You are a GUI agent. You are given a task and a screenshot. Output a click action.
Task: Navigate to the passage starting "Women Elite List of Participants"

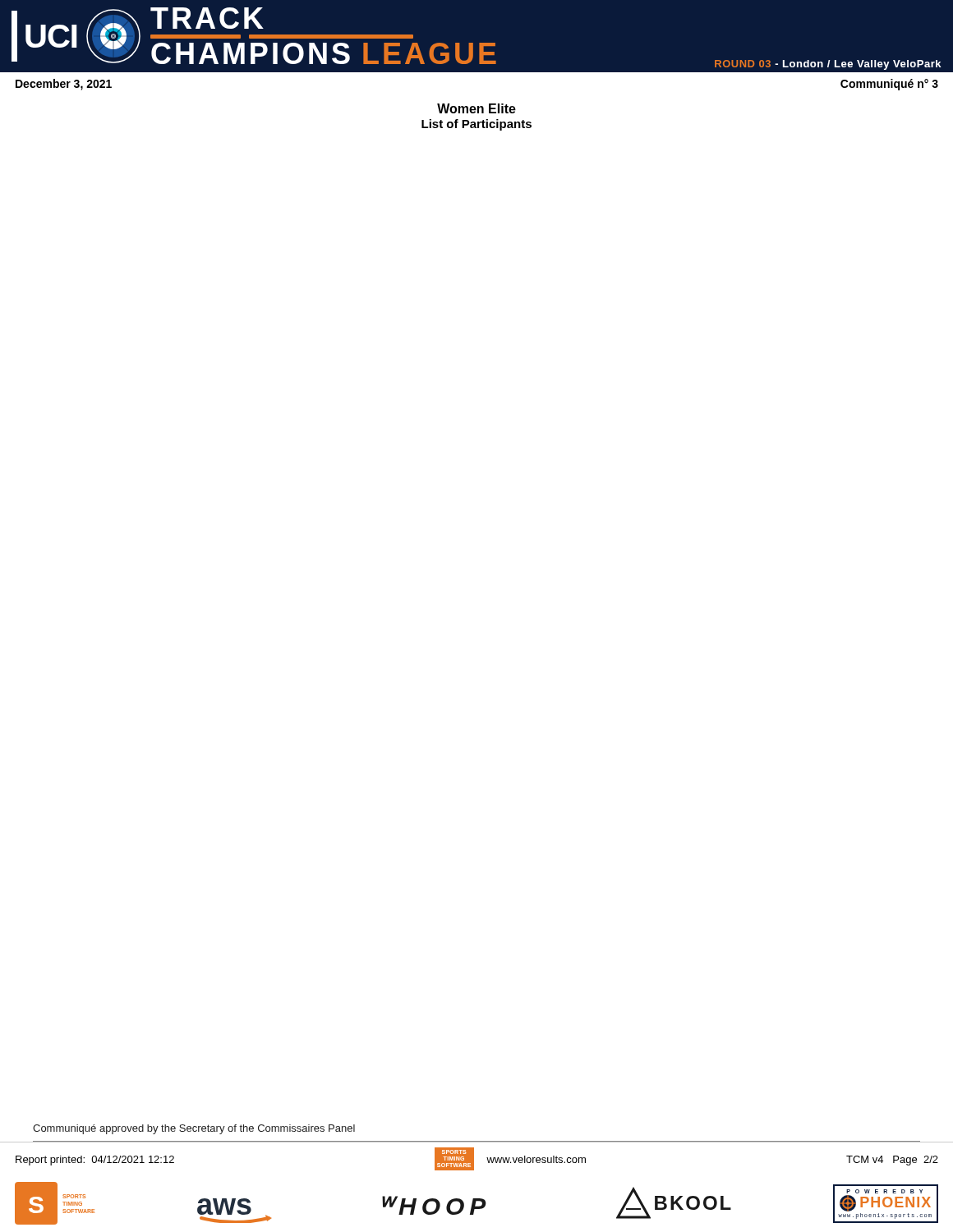point(476,116)
